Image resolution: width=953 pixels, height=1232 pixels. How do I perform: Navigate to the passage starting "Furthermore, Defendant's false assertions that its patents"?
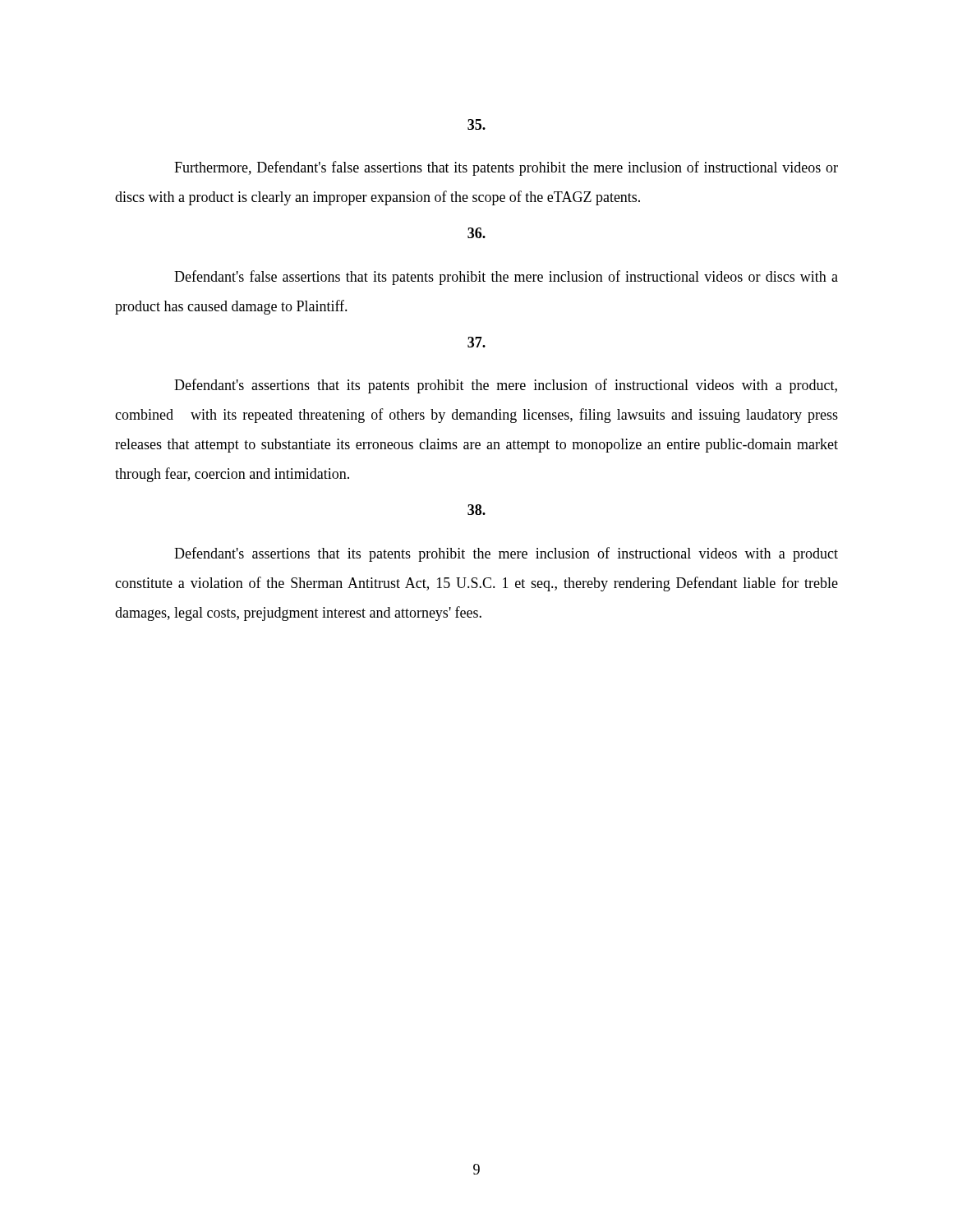pyautogui.click(x=476, y=183)
